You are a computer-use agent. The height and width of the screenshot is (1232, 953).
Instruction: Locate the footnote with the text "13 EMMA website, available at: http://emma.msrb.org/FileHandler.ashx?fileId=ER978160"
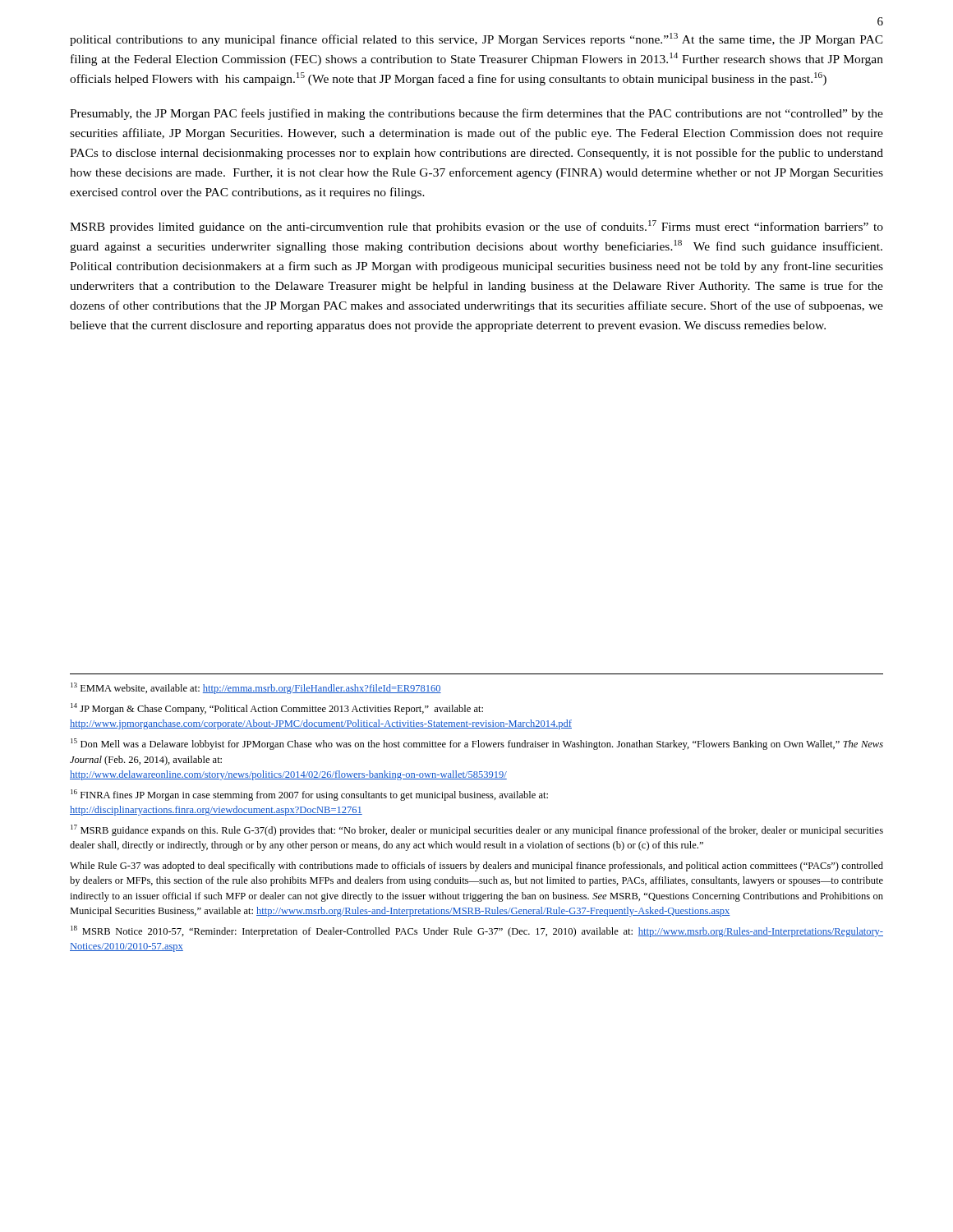tap(255, 687)
